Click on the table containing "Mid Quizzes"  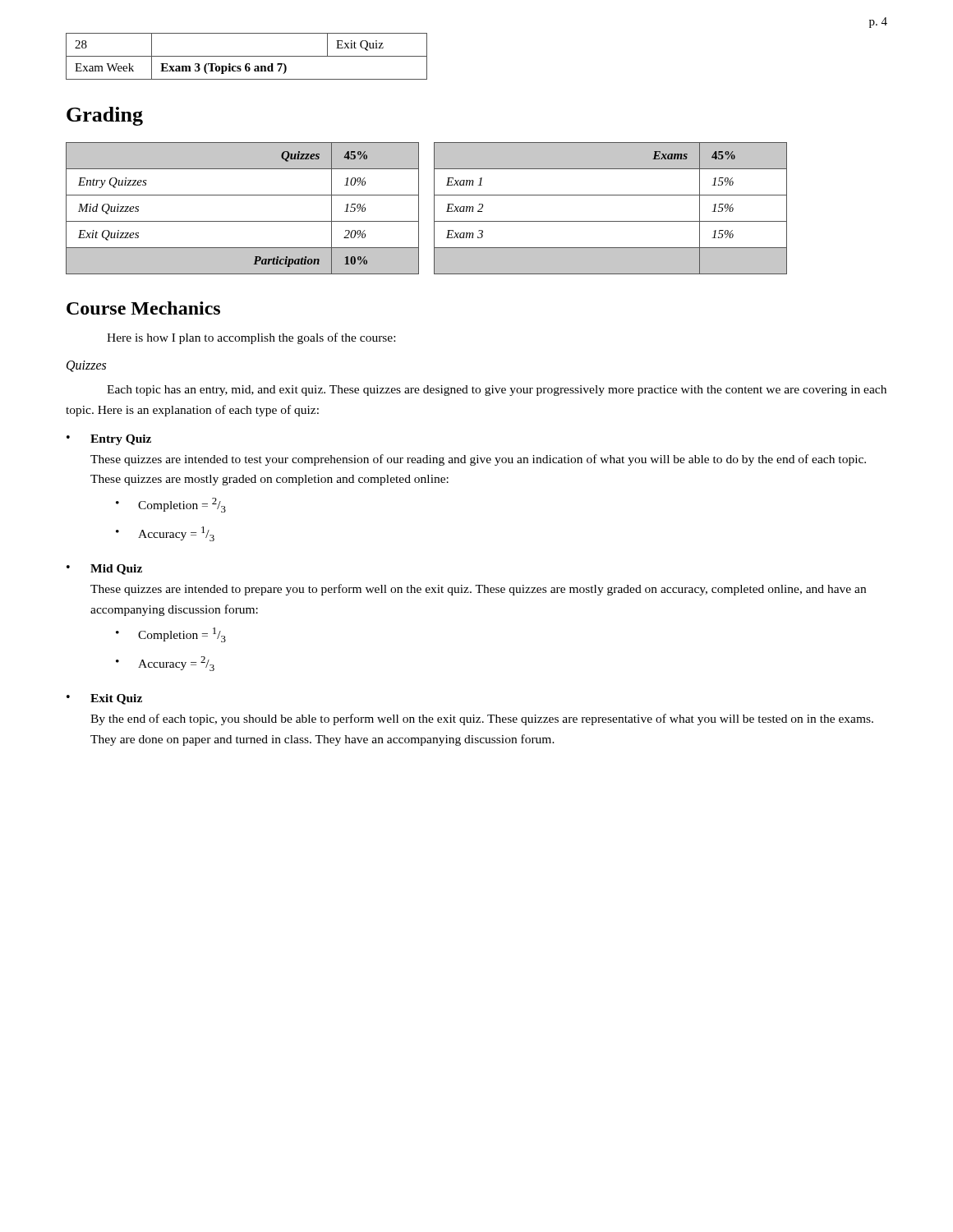tap(242, 208)
